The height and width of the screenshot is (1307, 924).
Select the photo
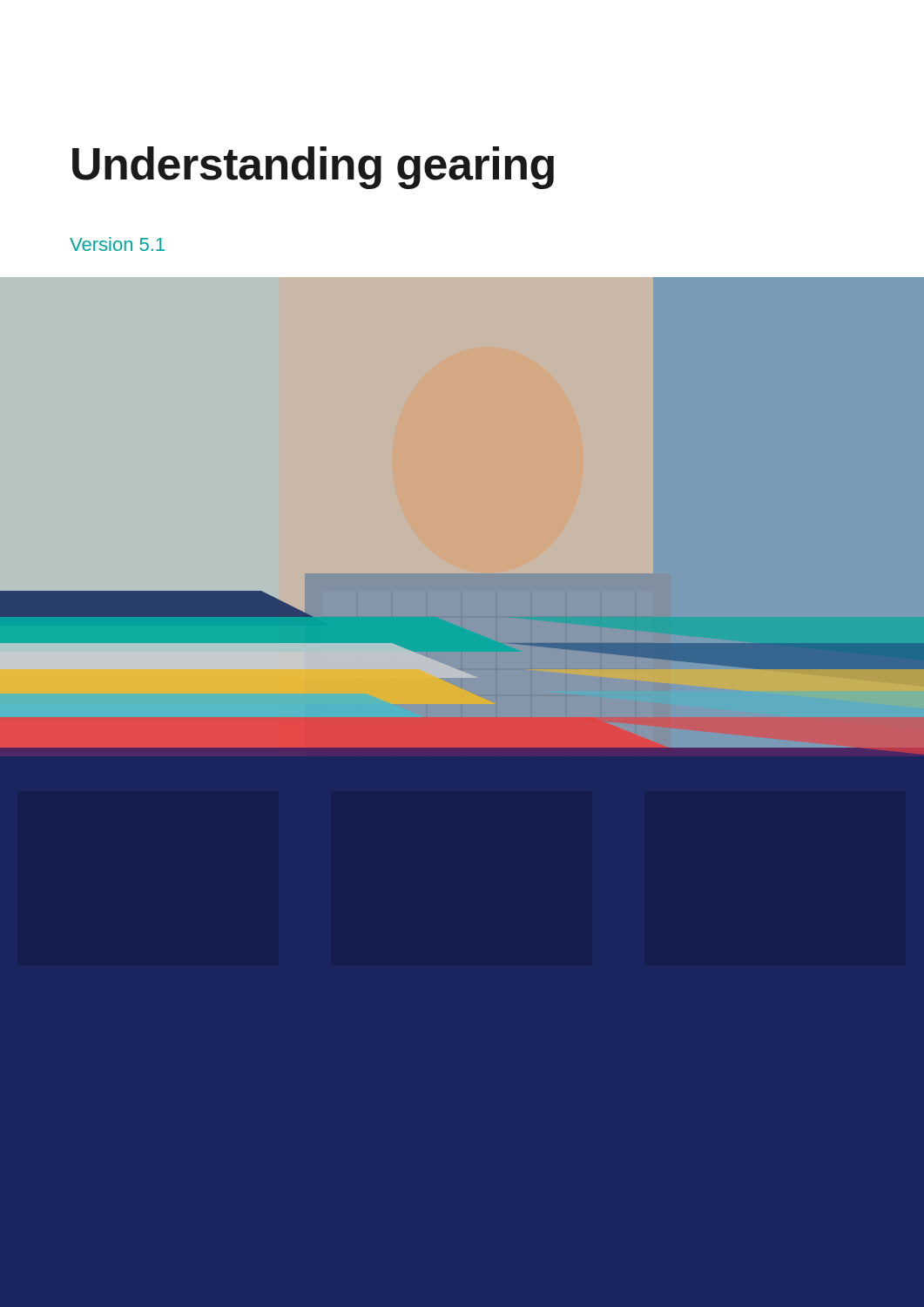click(x=462, y=530)
